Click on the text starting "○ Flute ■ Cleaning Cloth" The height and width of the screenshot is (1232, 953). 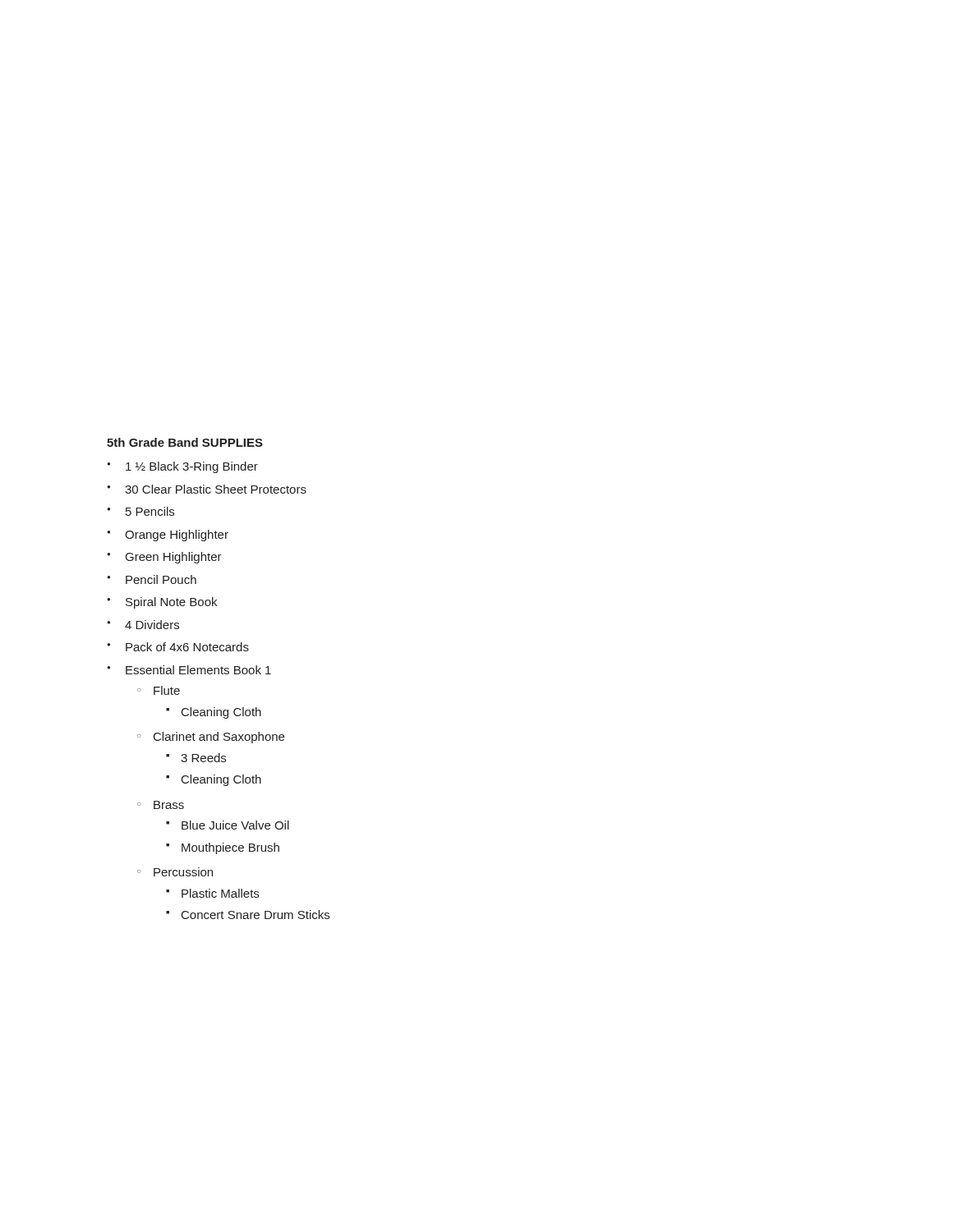click(x=159, y=690)
